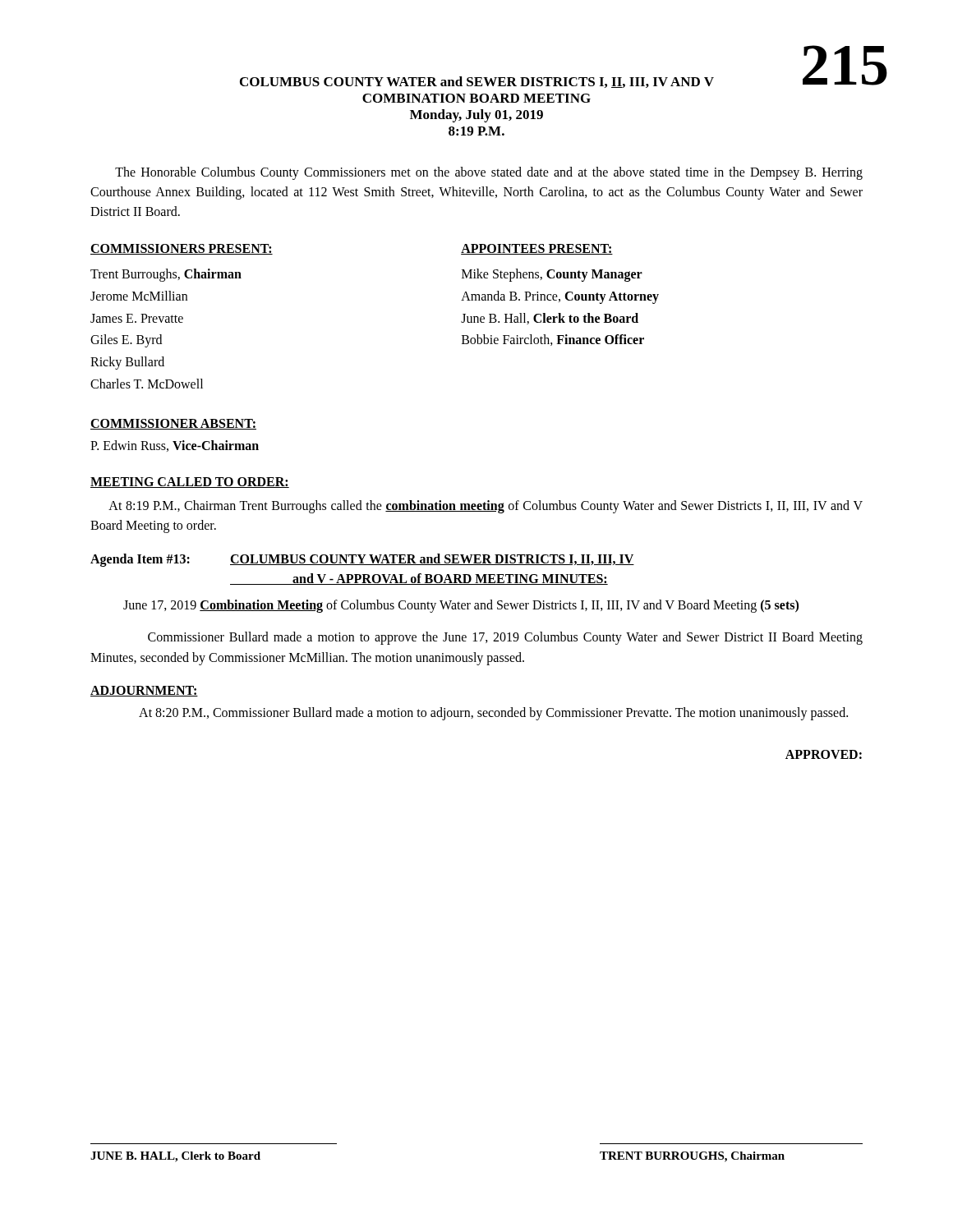Locate the block of text that opens with "The Honorable Columbus"
This screenshot has width=953, height=1232.
476,192
